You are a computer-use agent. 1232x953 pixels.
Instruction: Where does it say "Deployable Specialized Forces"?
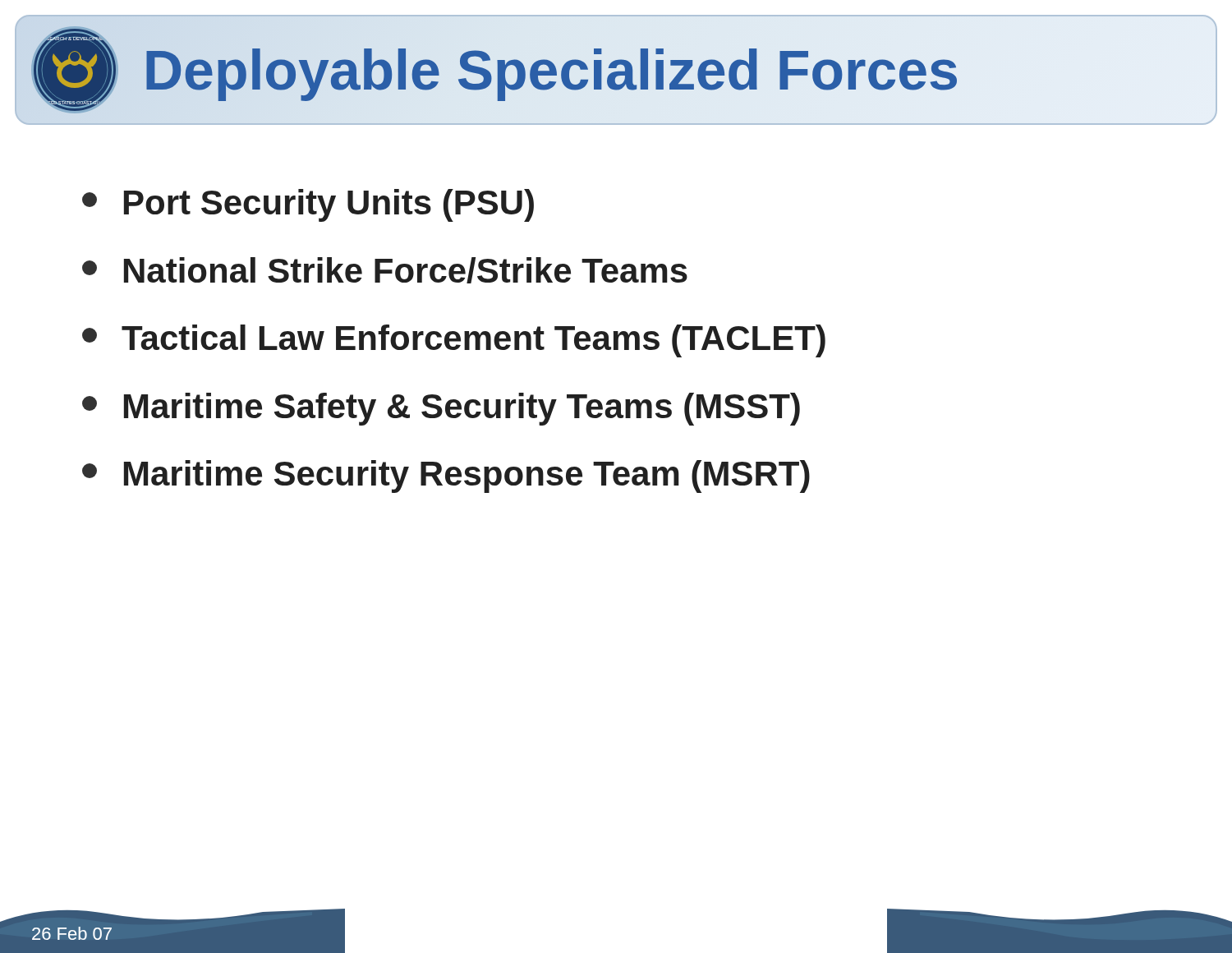[551, 70]
